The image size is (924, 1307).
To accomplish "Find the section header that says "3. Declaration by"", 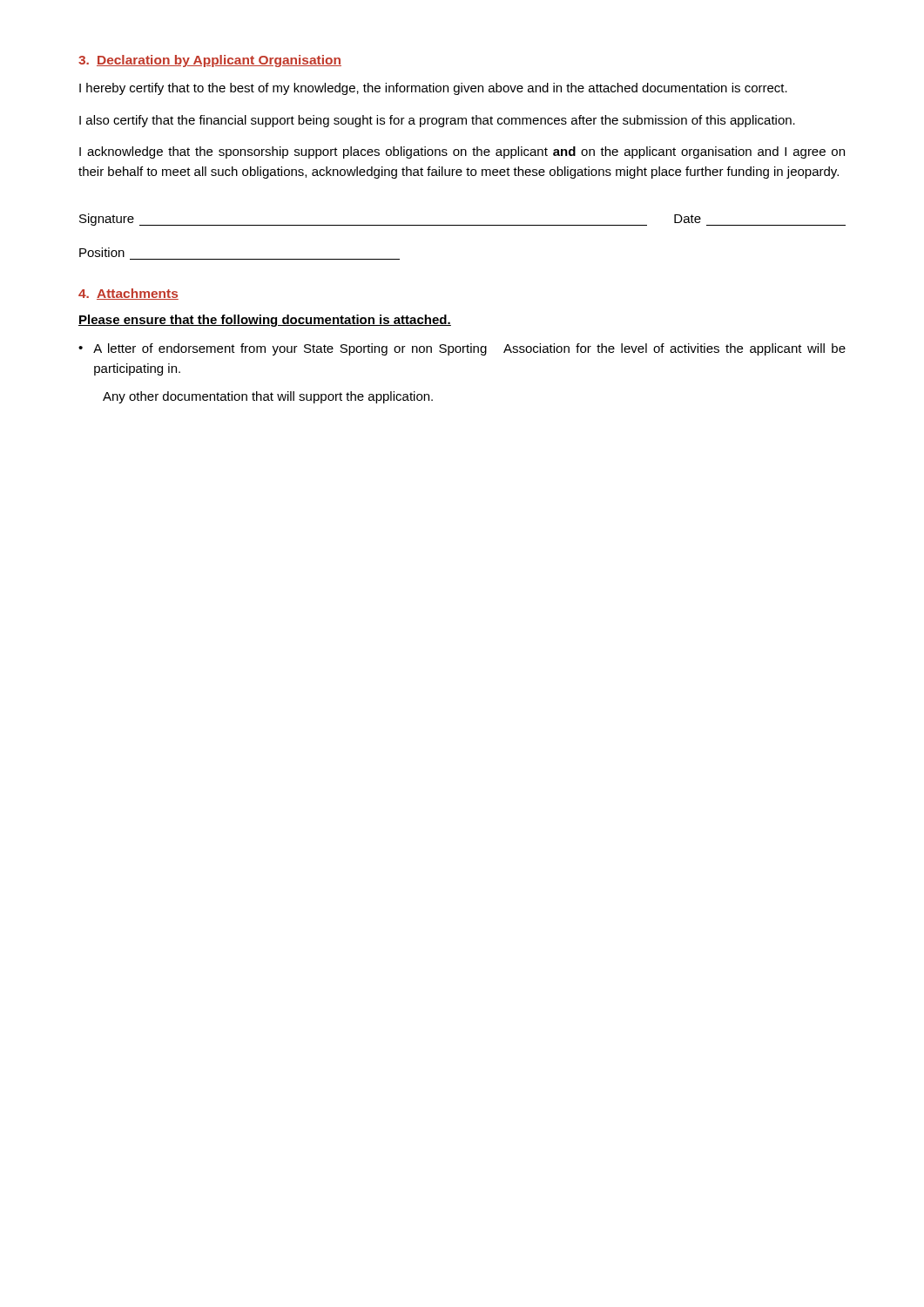I will click(210, 60).
